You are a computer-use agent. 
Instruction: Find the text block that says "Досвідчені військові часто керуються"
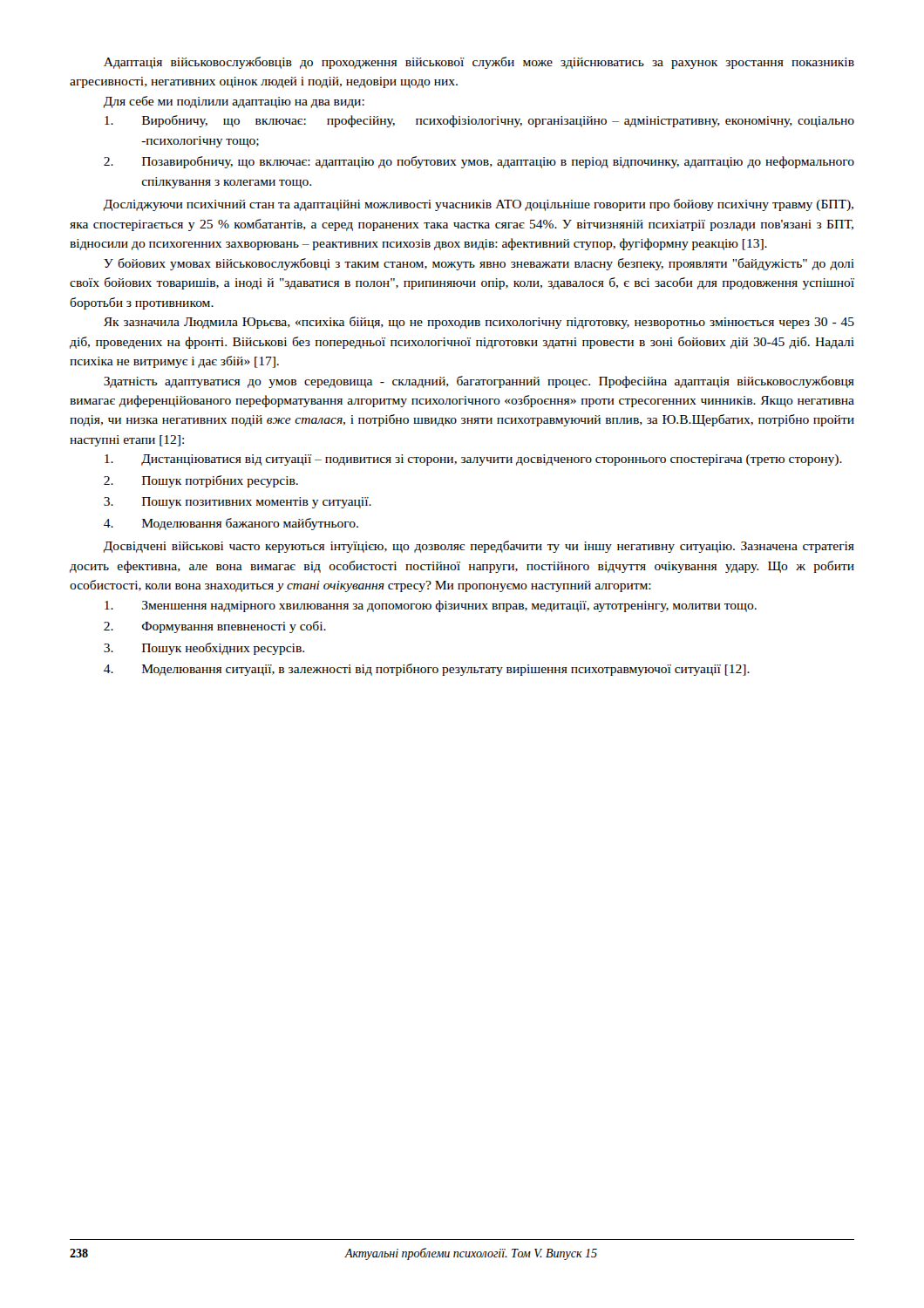click(462, 566)
